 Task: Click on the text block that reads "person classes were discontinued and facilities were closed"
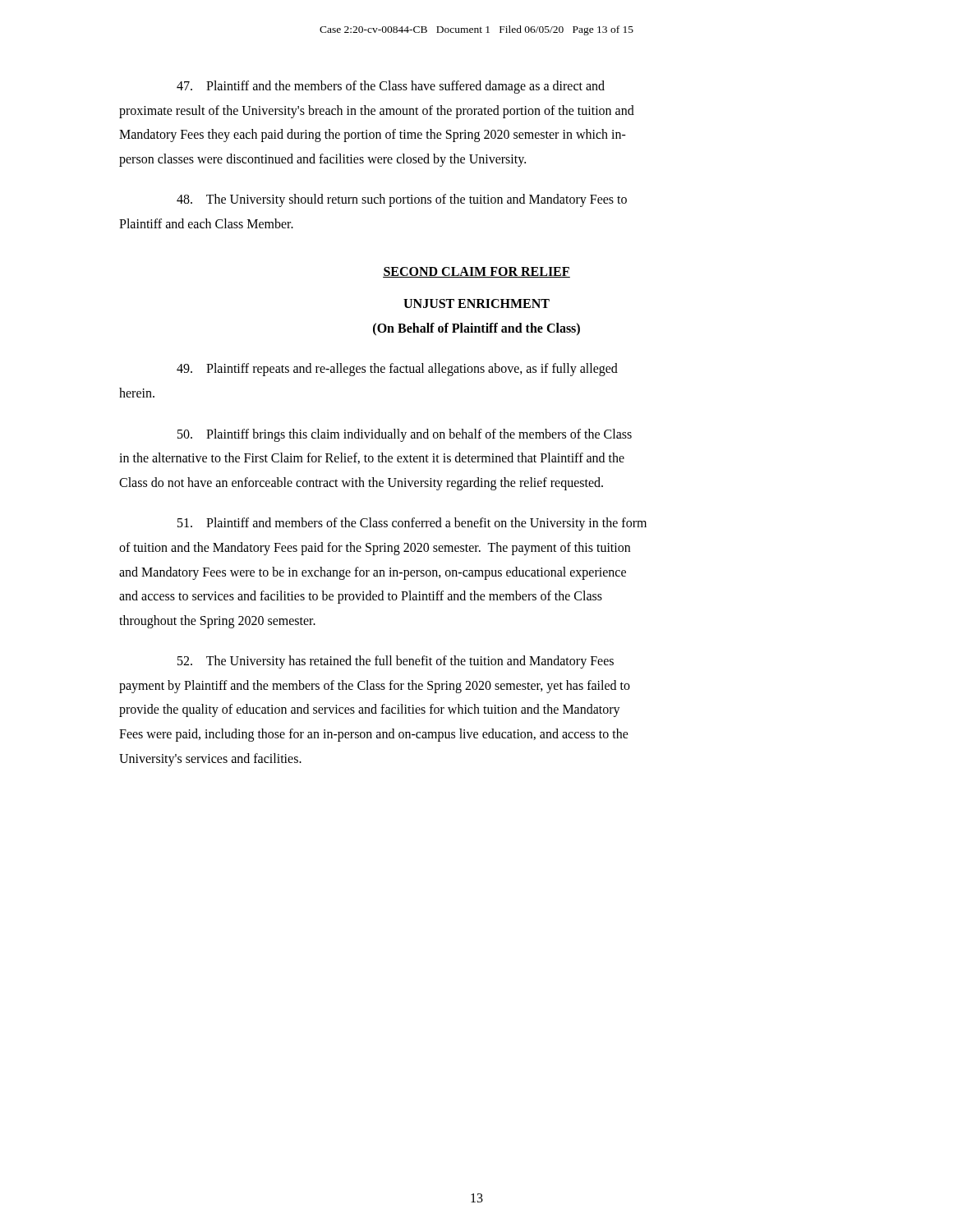point(323,159)
